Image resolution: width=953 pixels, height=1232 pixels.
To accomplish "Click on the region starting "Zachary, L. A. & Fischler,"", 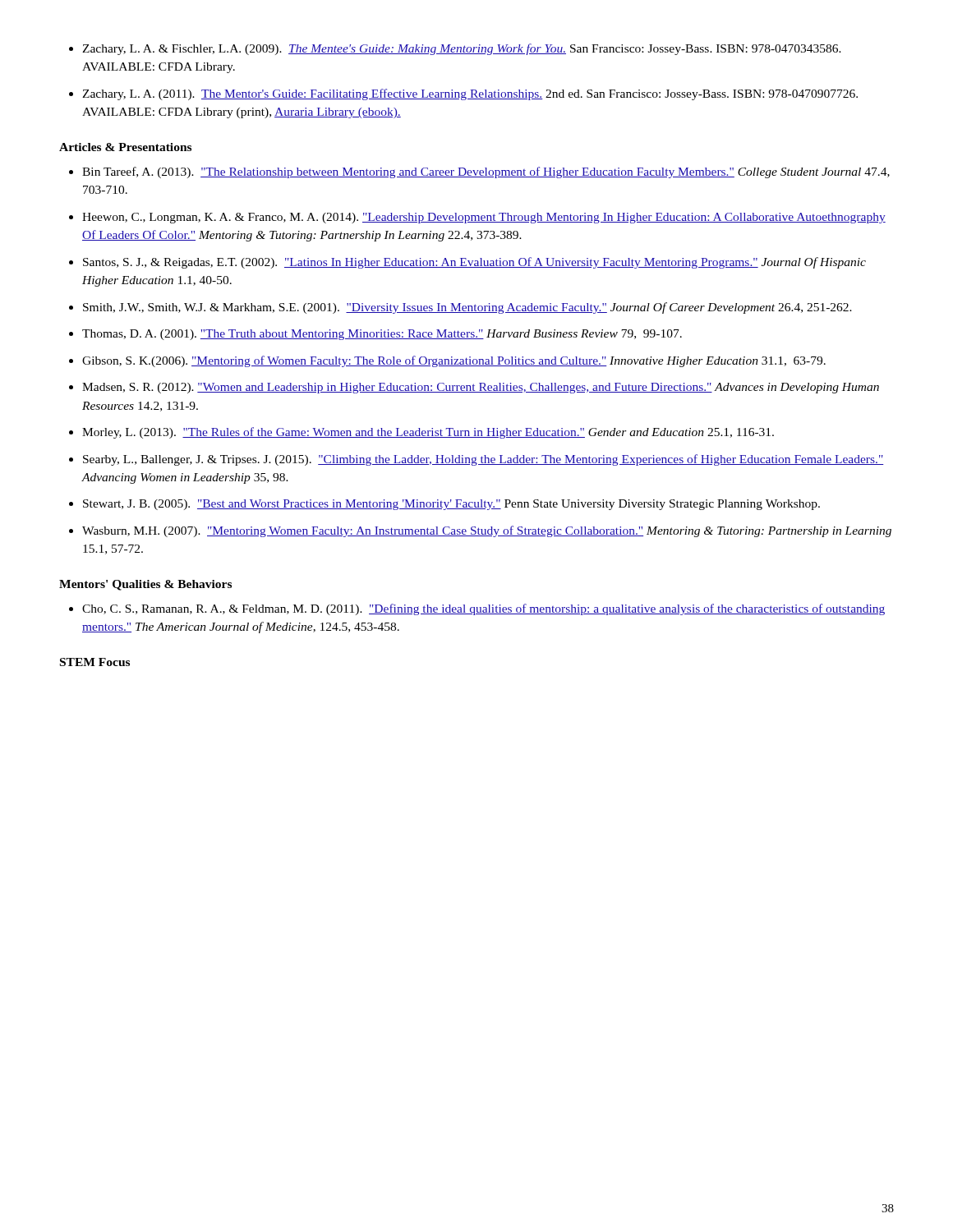I will [488, 58].
